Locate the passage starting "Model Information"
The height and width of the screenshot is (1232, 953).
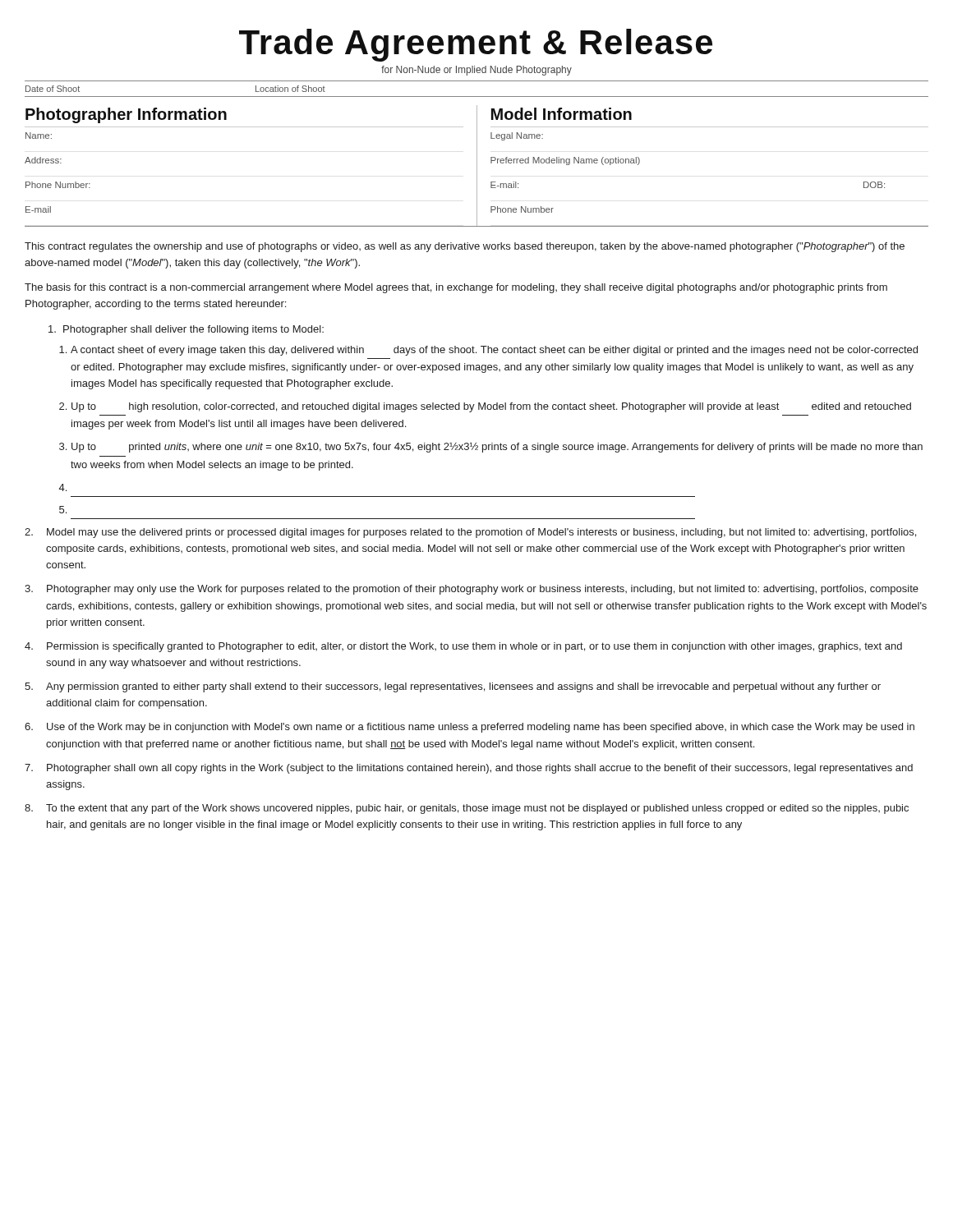[561, 114]
